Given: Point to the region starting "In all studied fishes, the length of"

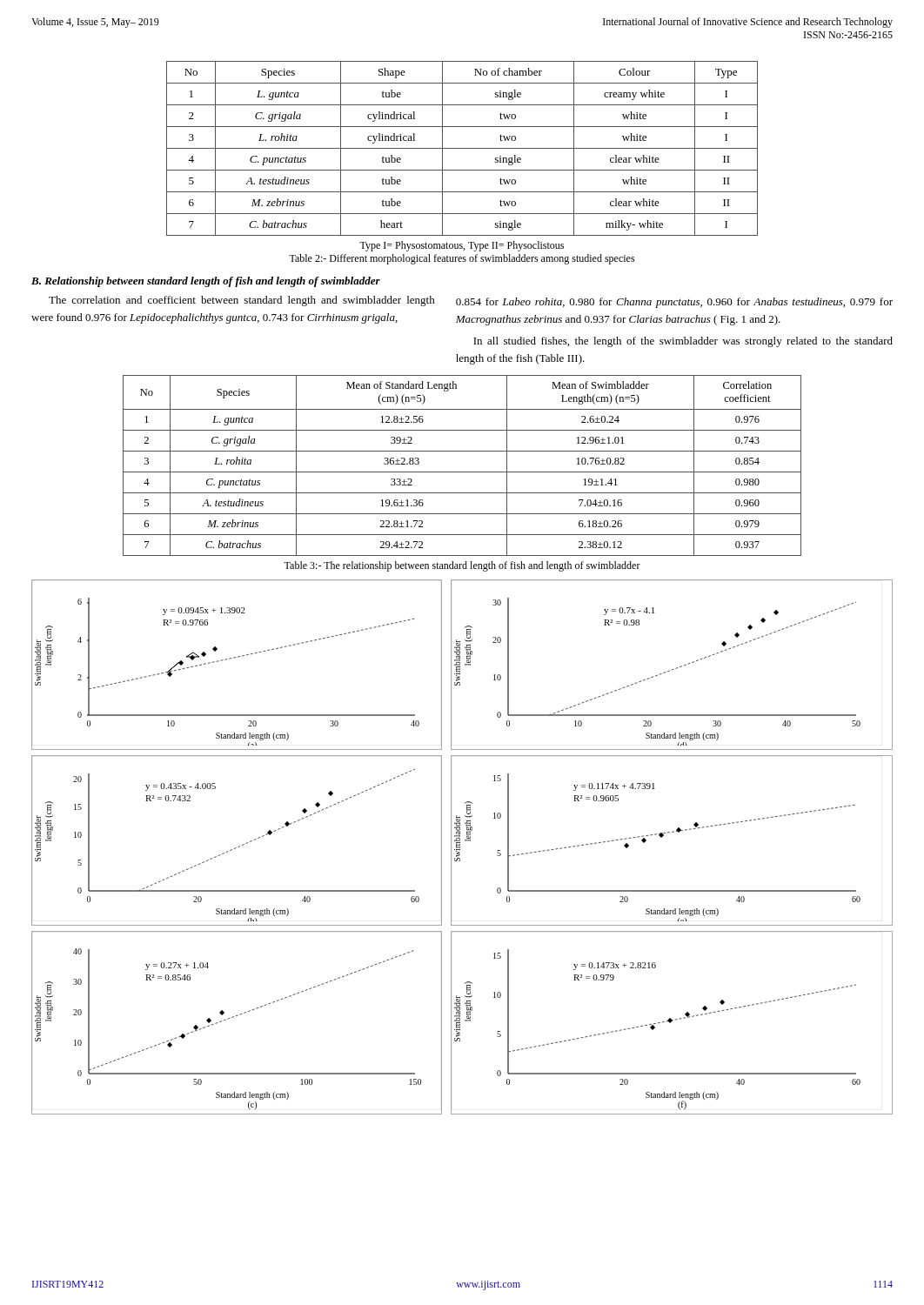Looking at the screenshot, I should (674, 349).
